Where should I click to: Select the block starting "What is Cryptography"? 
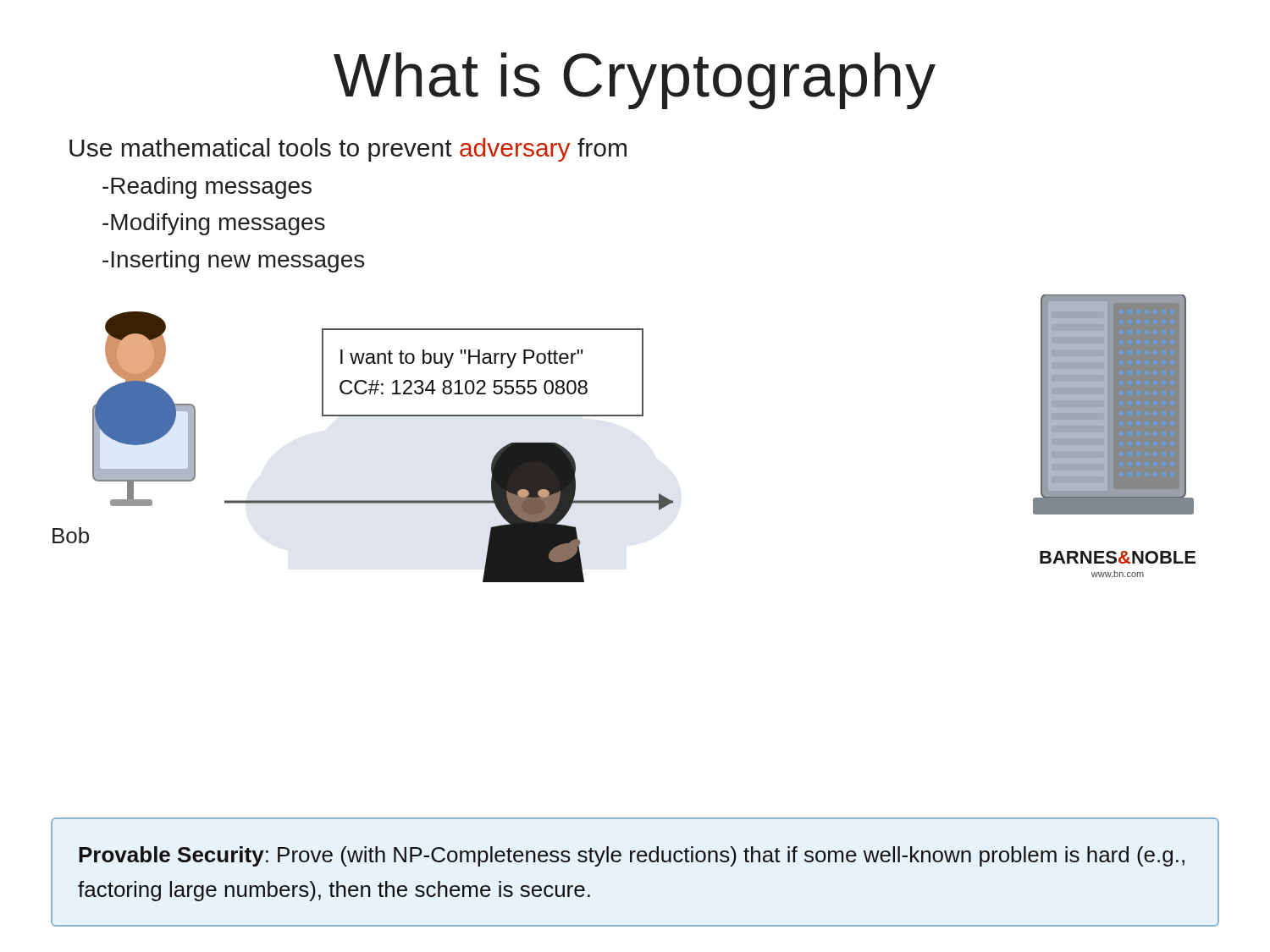[x=635, y=75]
